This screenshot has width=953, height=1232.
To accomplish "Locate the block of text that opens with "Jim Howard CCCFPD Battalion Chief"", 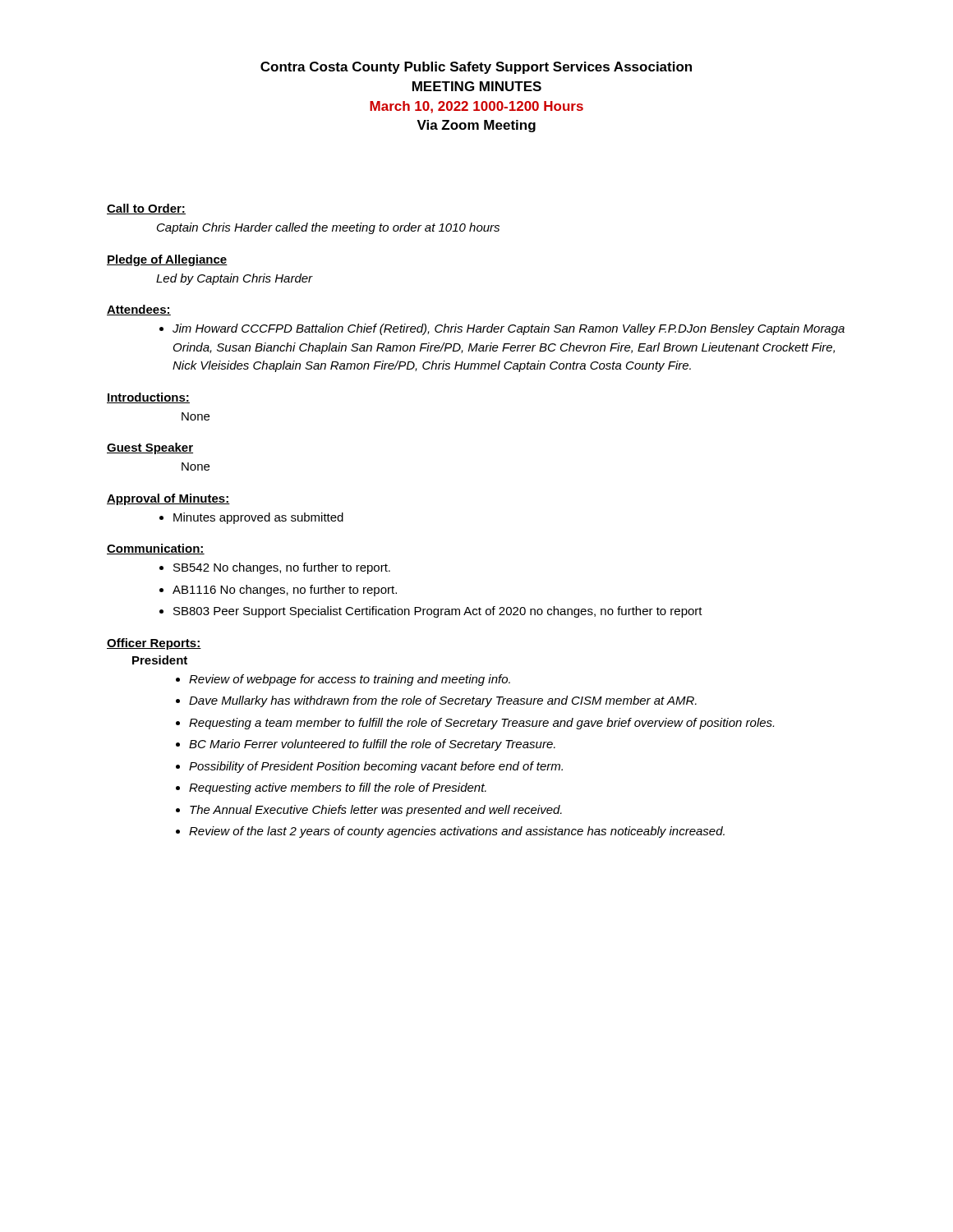I will pos(509,347).
